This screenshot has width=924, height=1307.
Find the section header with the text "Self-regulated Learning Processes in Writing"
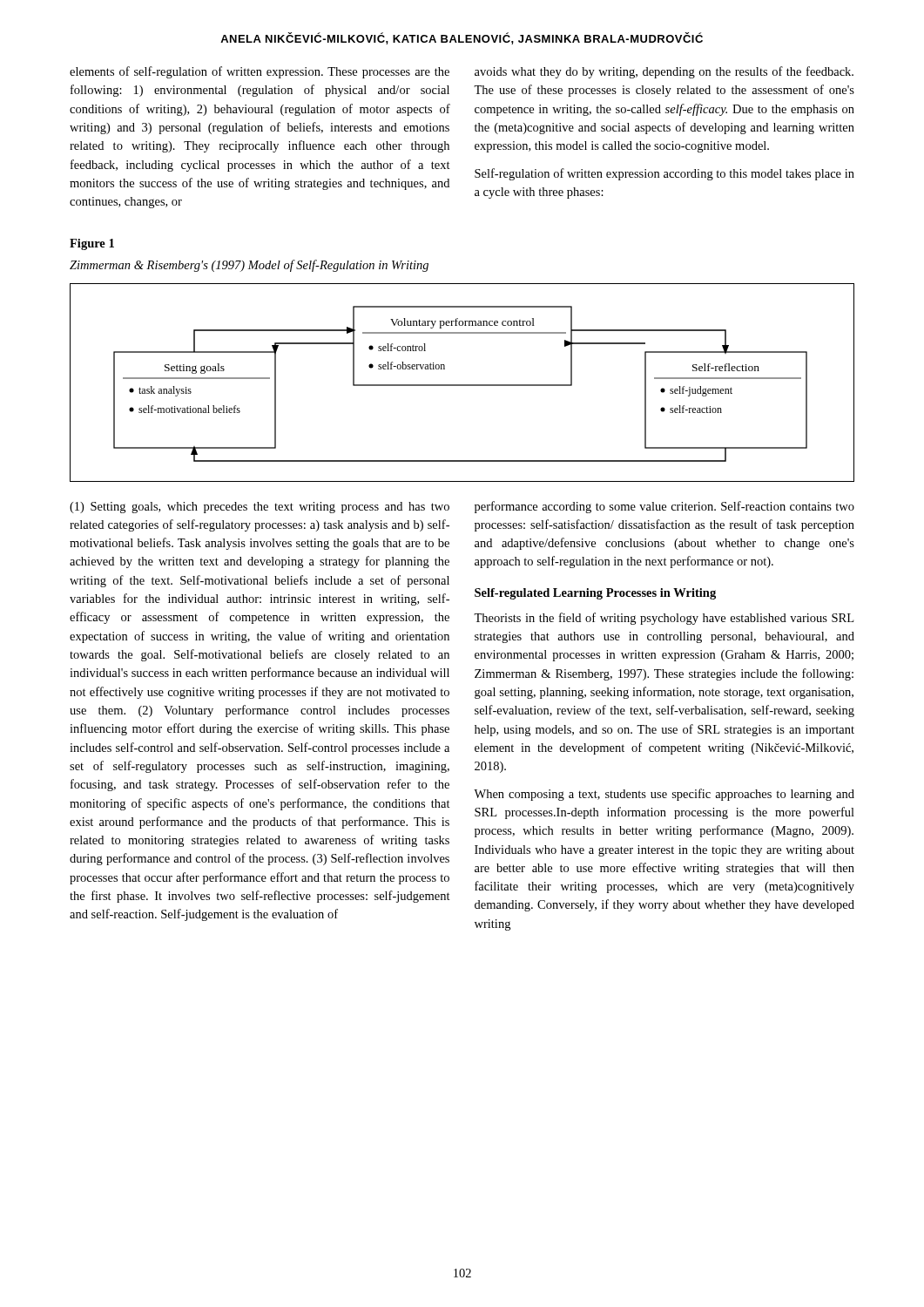click(x=595, y=592)
